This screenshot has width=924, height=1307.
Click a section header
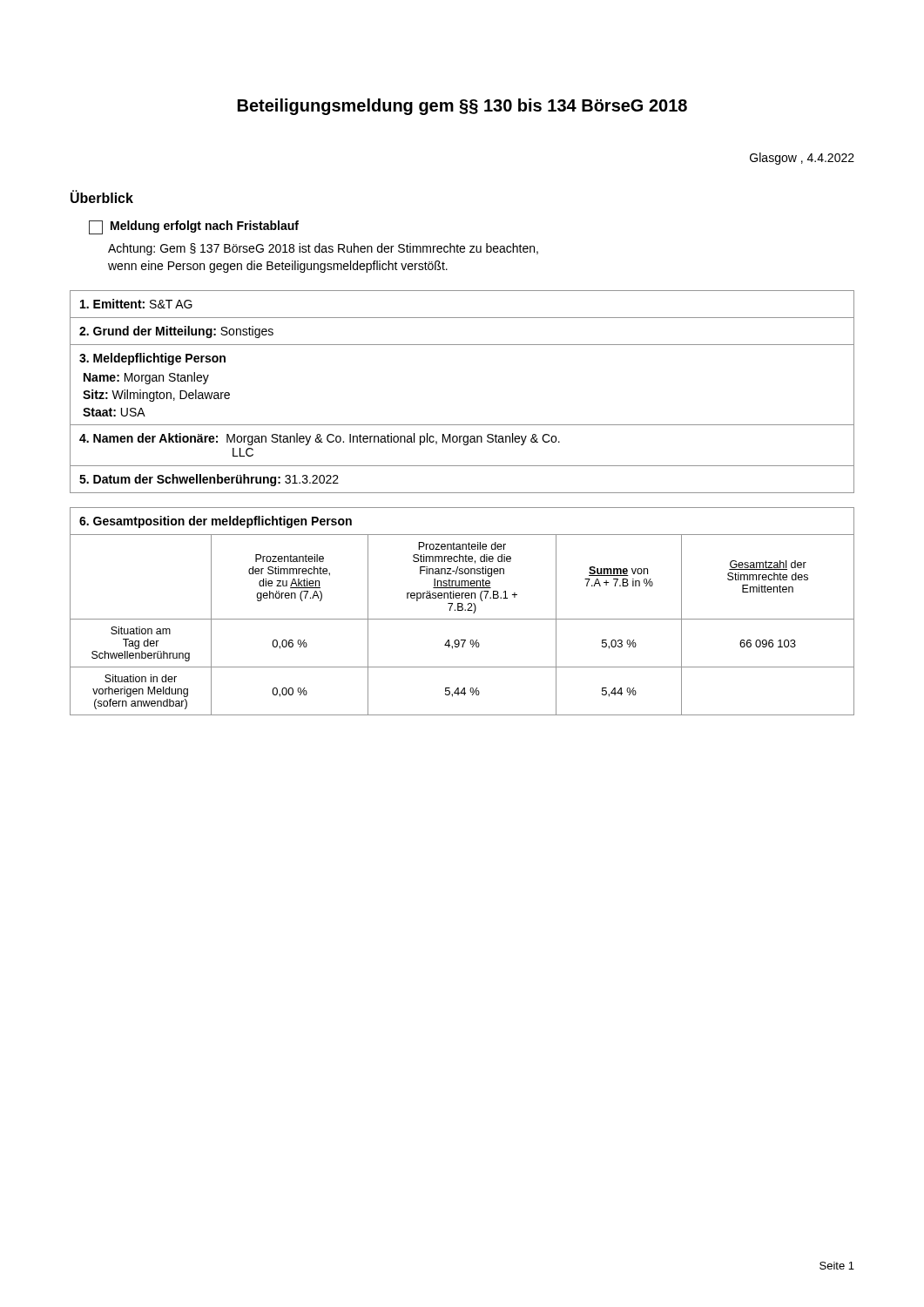(x=101, y=198)
